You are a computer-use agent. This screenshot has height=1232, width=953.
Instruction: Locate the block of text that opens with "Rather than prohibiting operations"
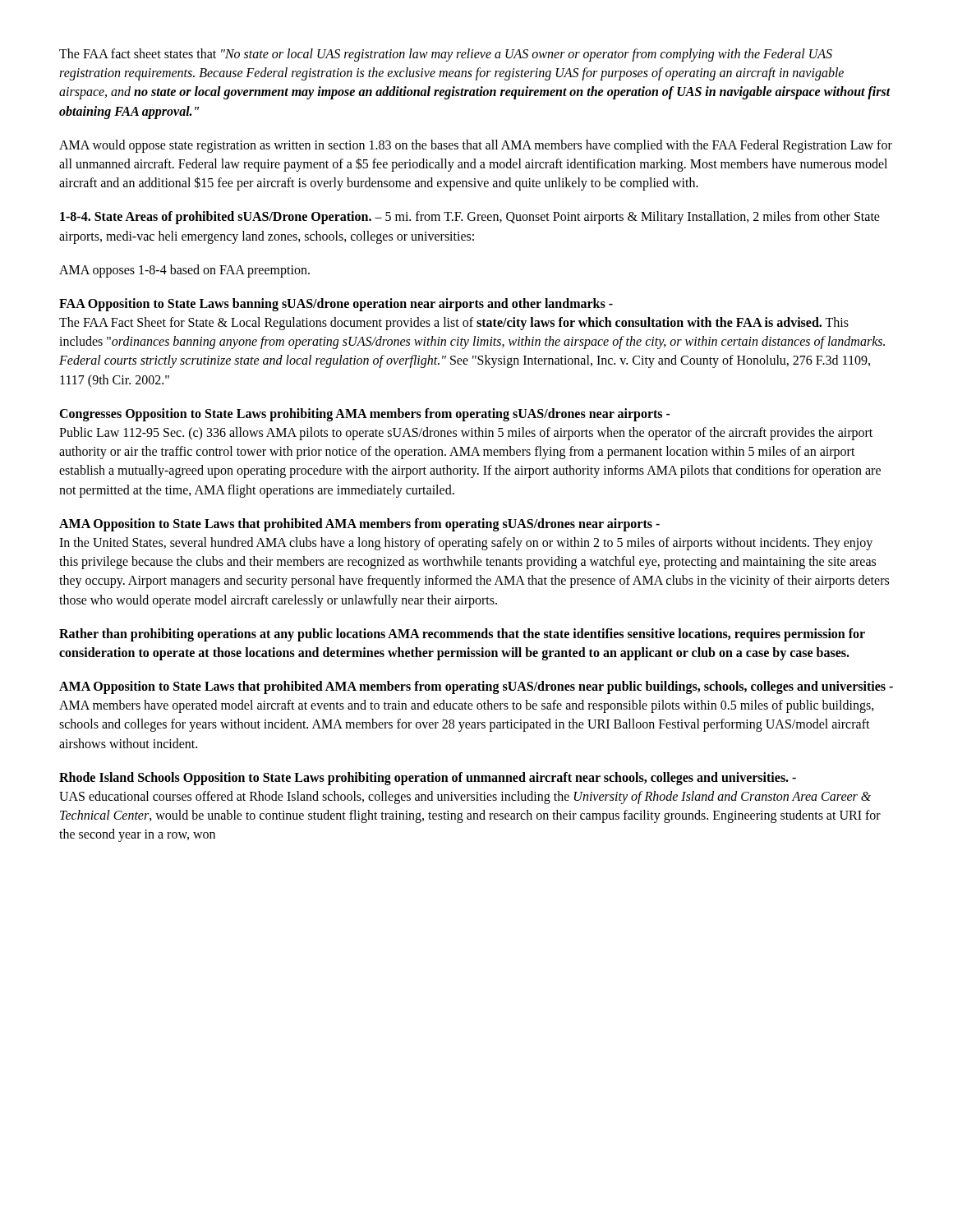click(x=476, y=643)
